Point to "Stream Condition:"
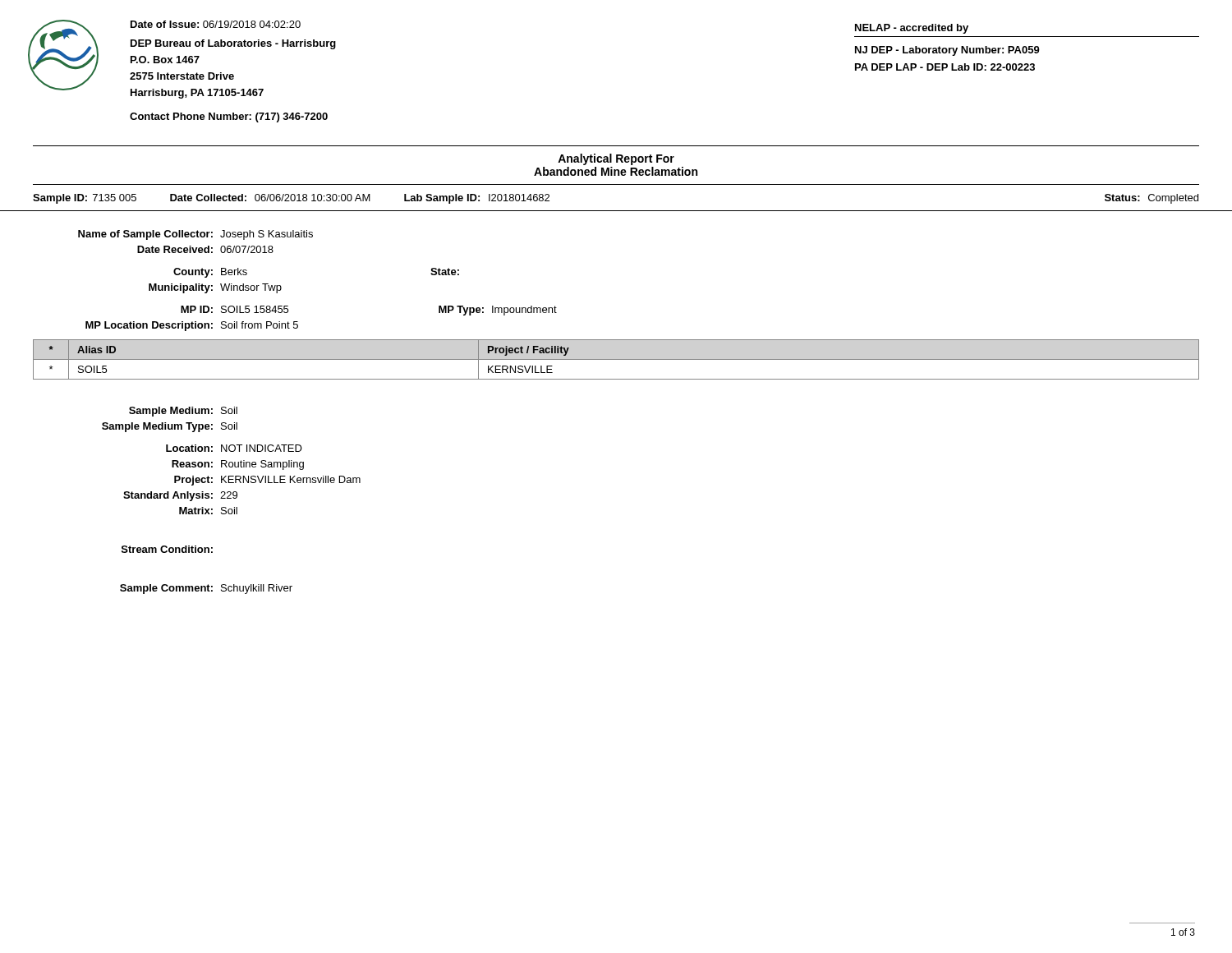The height and width of the screenshot is (953, 1232). (x=167, y=549)
